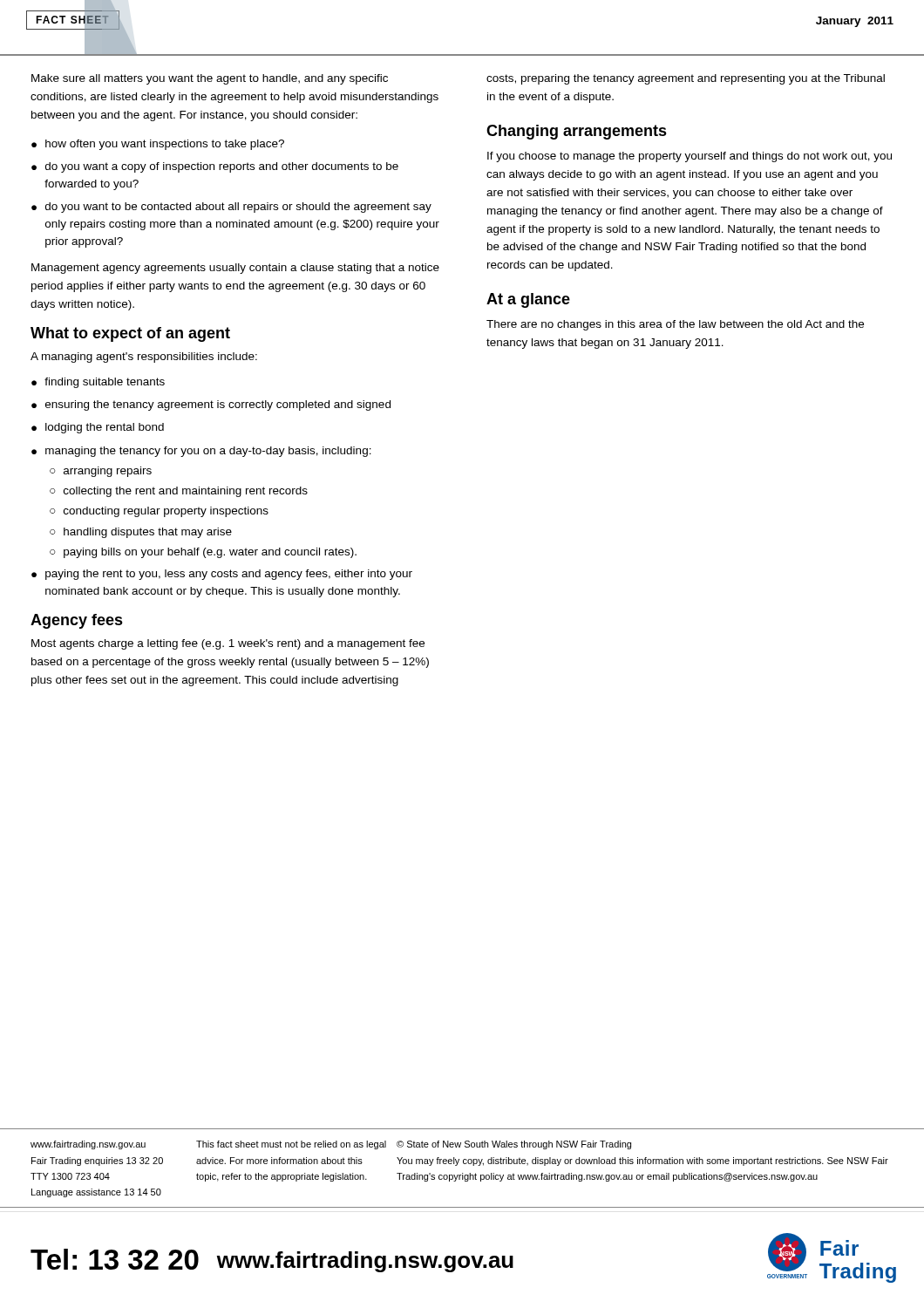Find the text block that reads "A managing agent's"

144,356
